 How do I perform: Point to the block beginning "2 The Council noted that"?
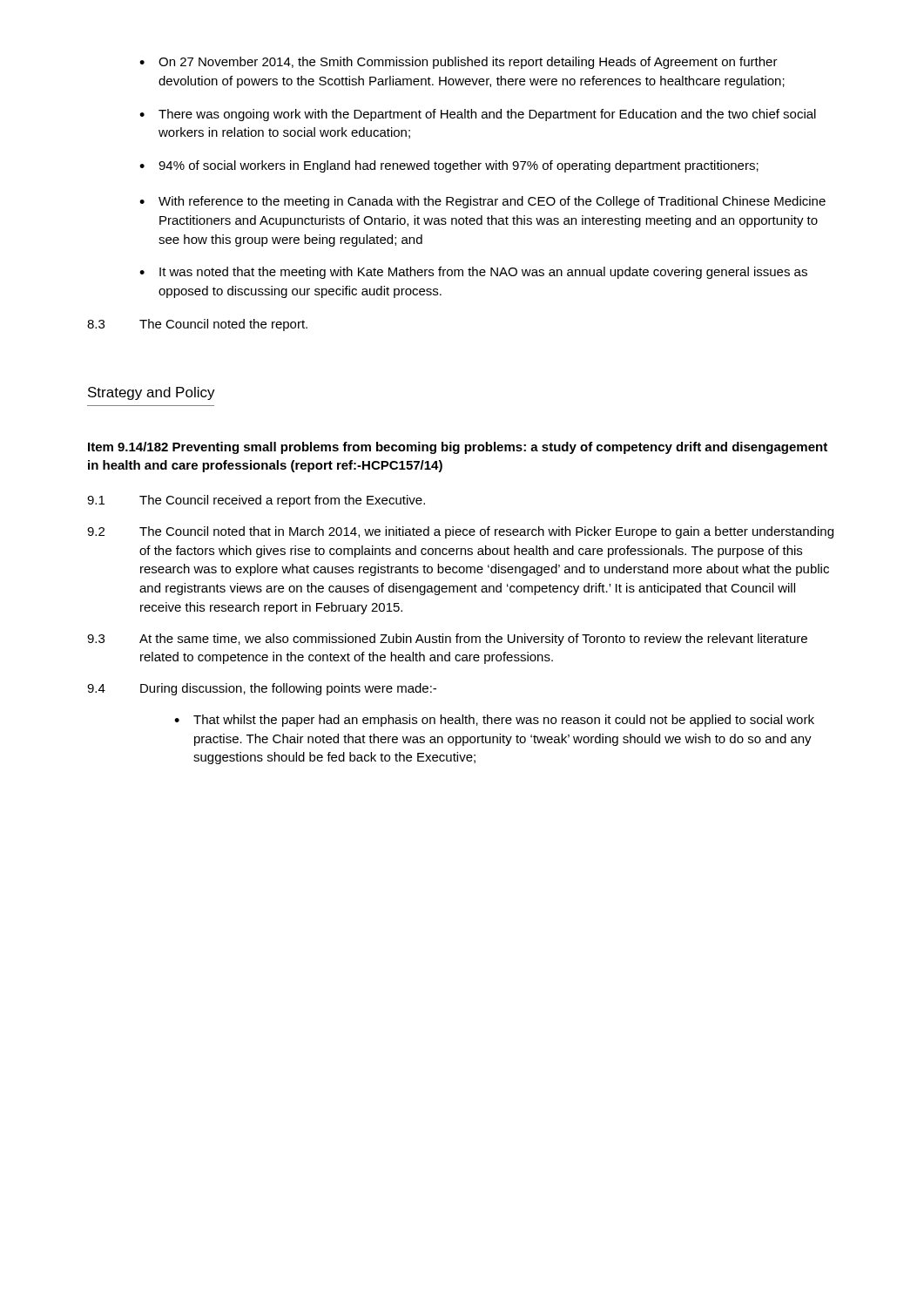click(x=462, y=569)
